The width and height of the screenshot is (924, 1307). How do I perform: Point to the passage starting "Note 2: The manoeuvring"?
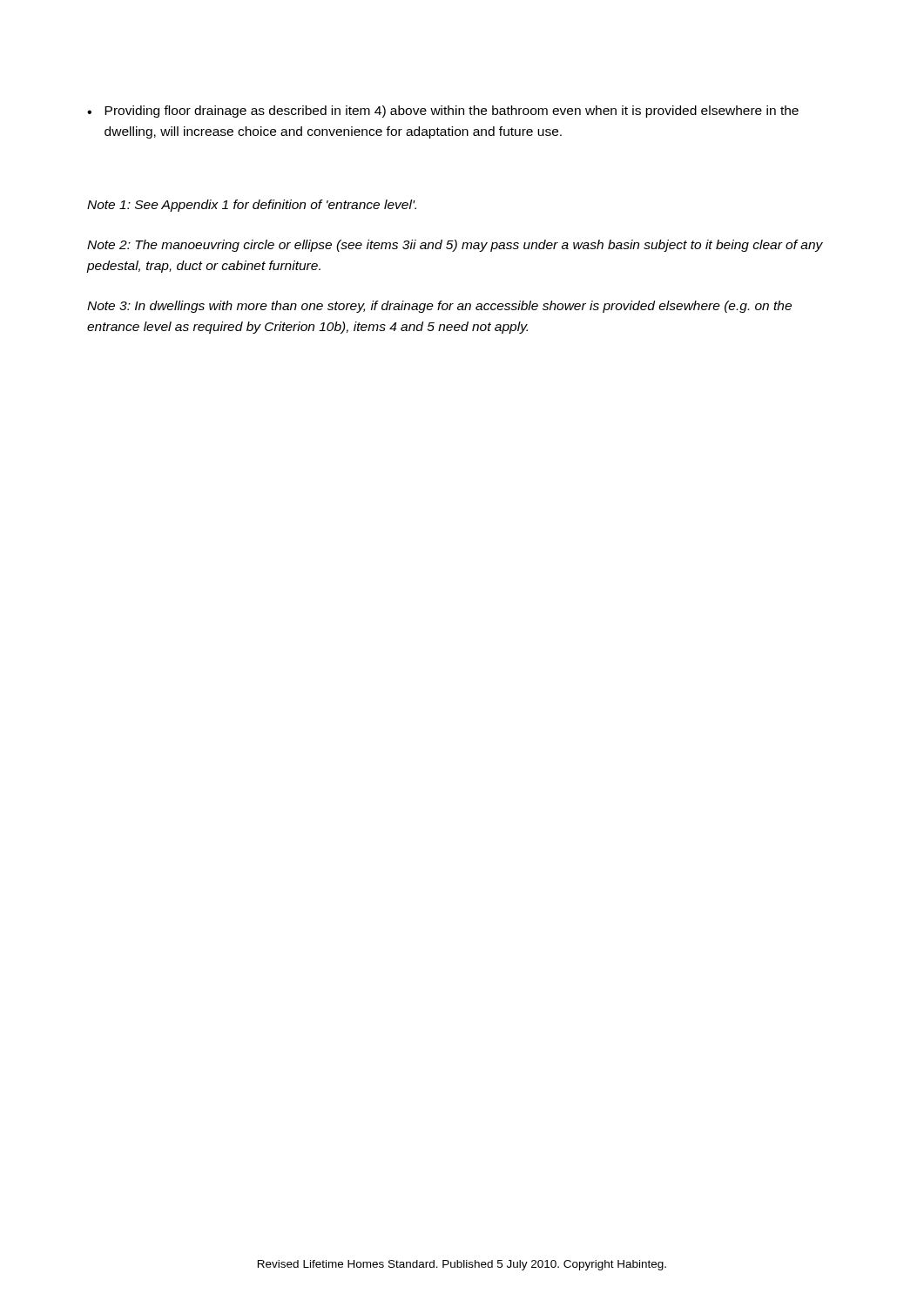tap(455, 255)
